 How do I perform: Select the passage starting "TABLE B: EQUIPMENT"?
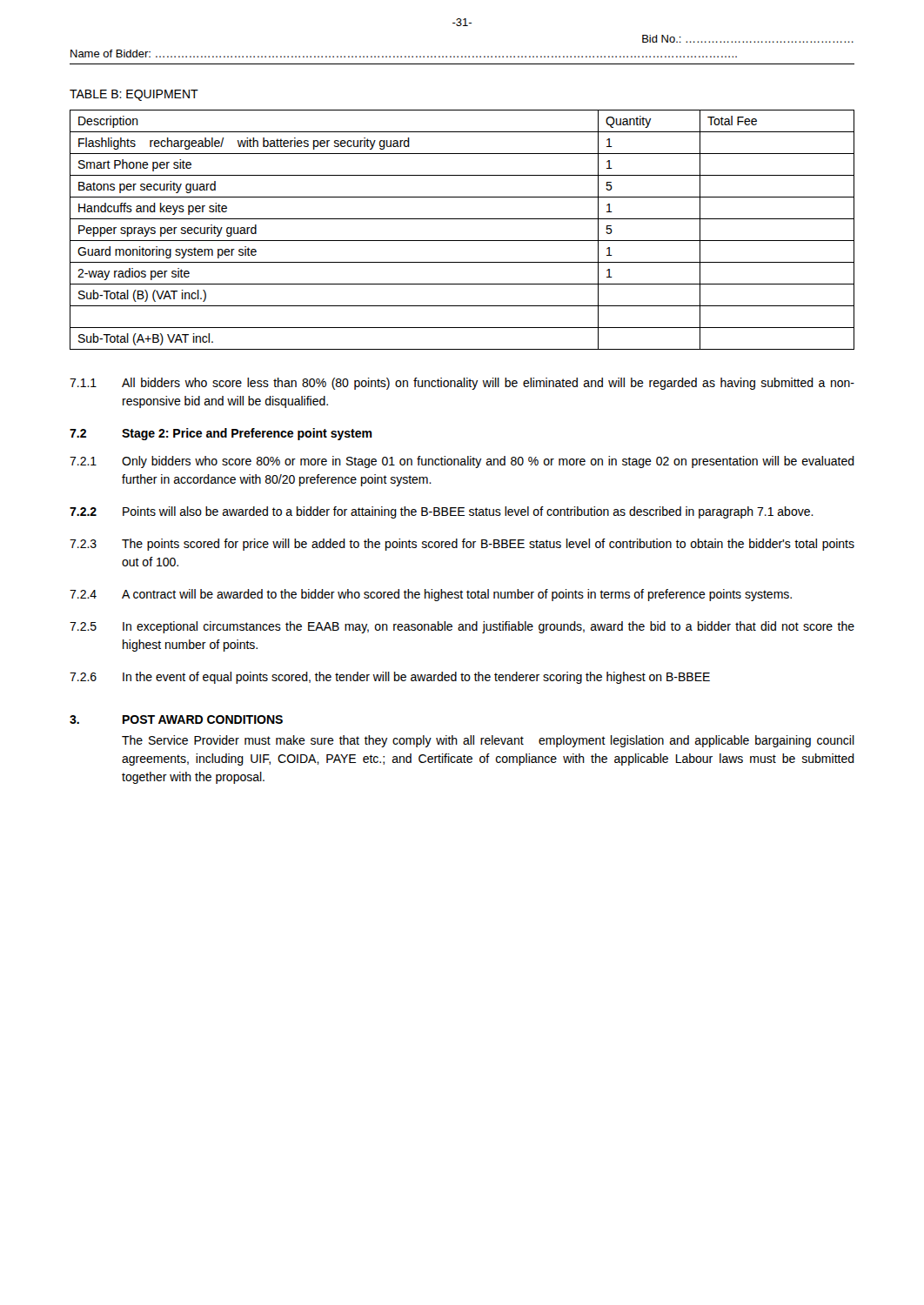point(134,94)
